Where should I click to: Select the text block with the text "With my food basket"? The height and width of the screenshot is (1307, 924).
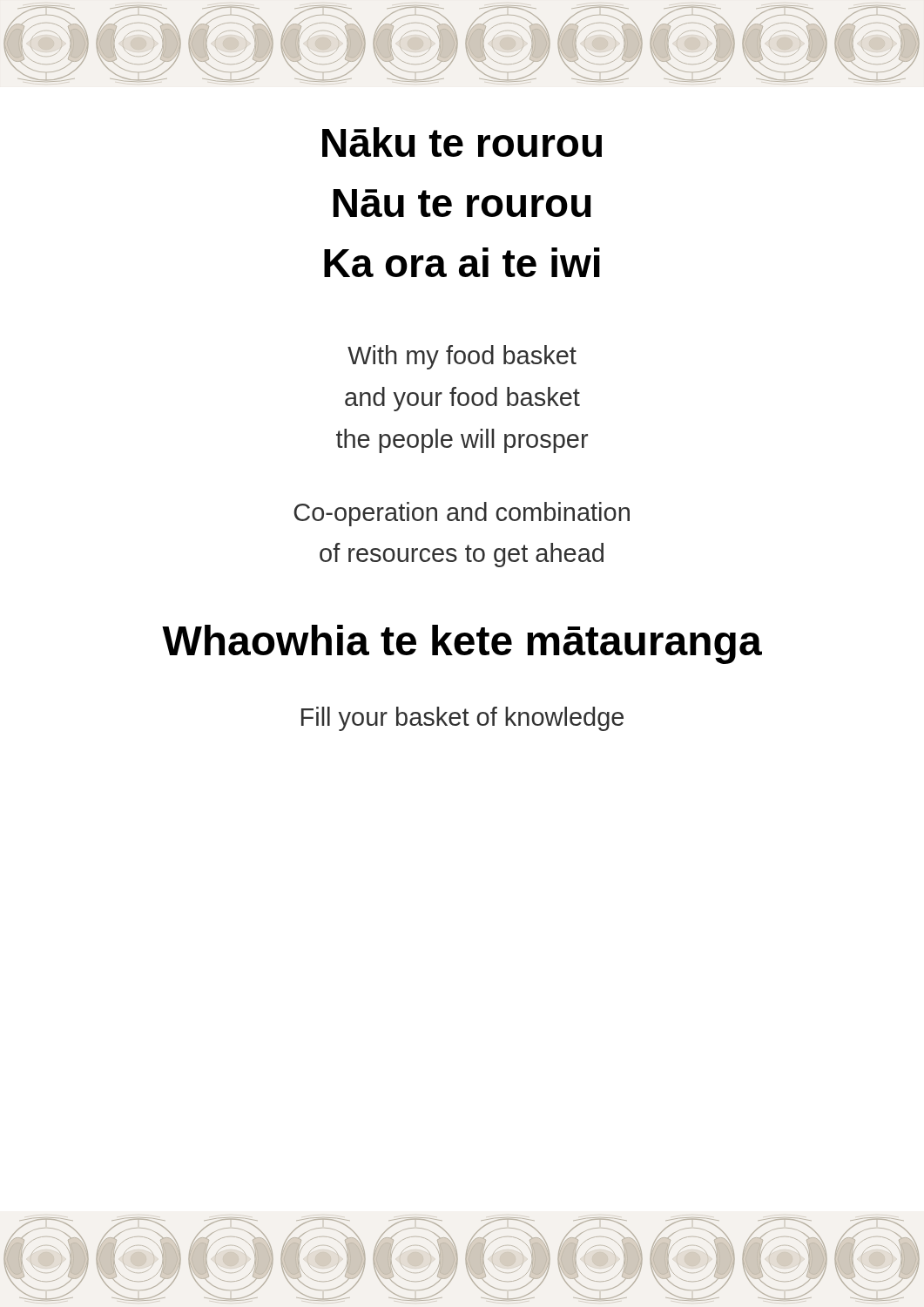pyautogui.click(x=462, y=397)
